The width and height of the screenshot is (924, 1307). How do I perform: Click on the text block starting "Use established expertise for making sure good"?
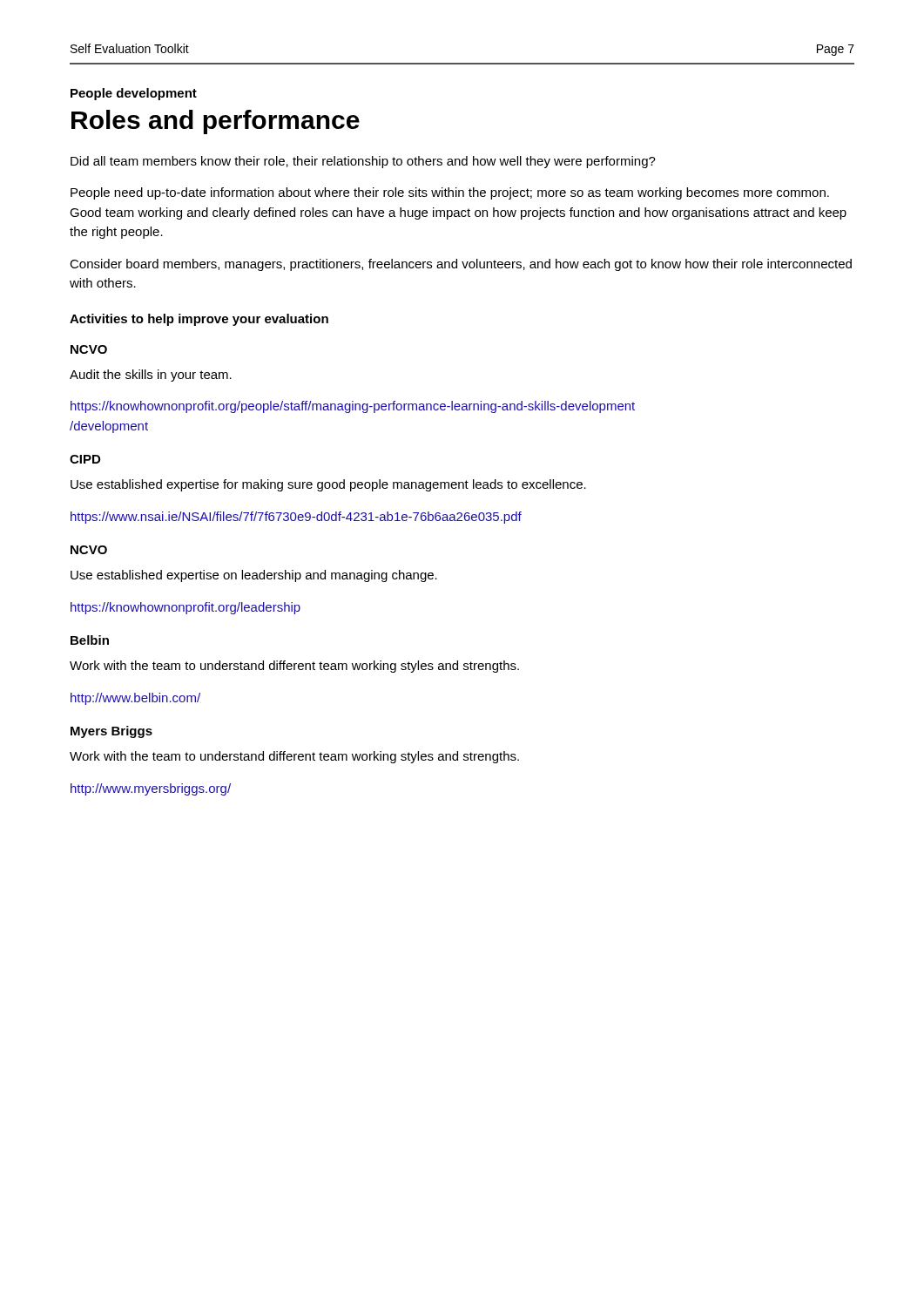[x=328, y=484]
